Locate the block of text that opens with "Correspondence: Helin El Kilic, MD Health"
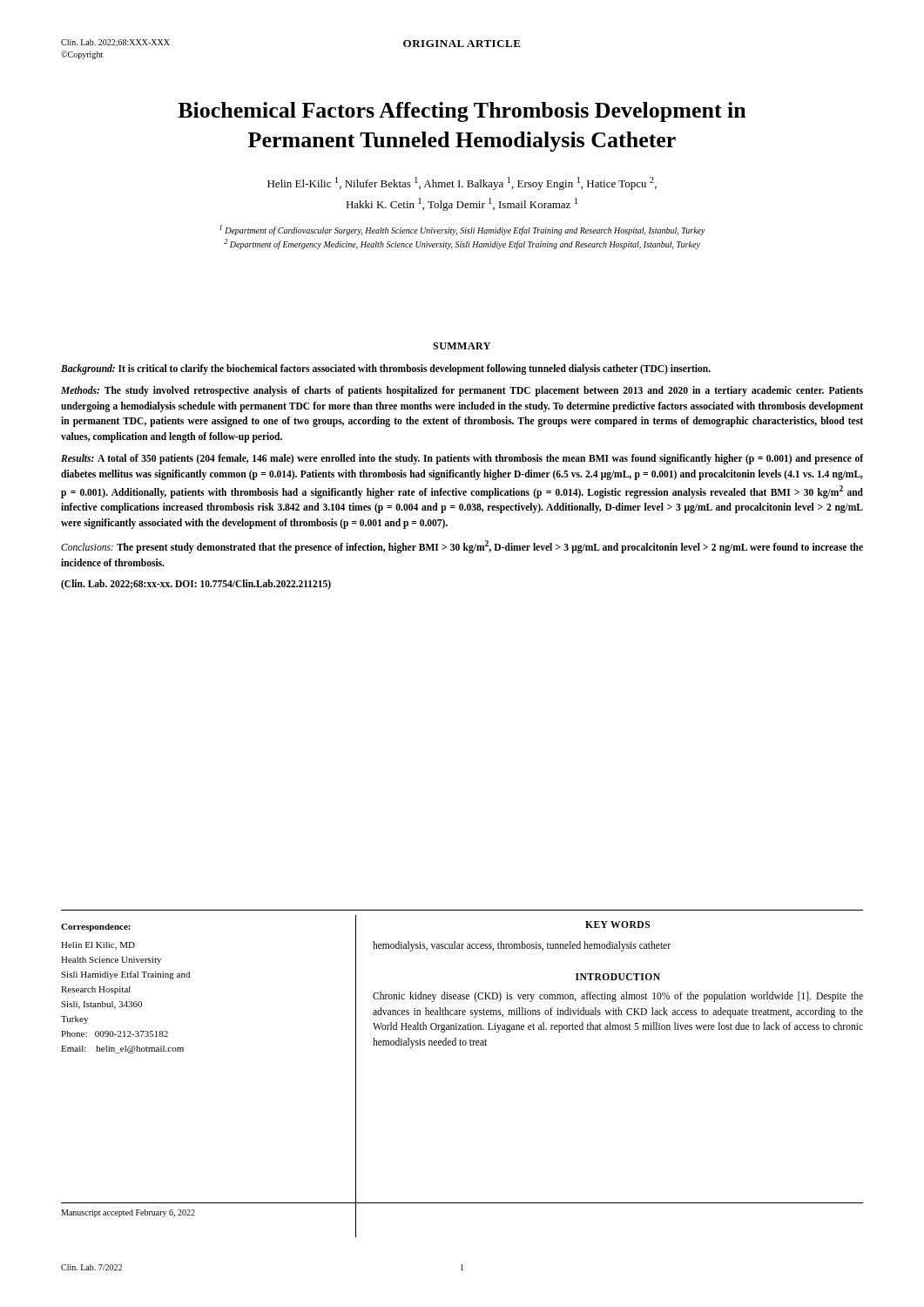924x1307 pixels. pyautogui.click(x=196, y=986)
